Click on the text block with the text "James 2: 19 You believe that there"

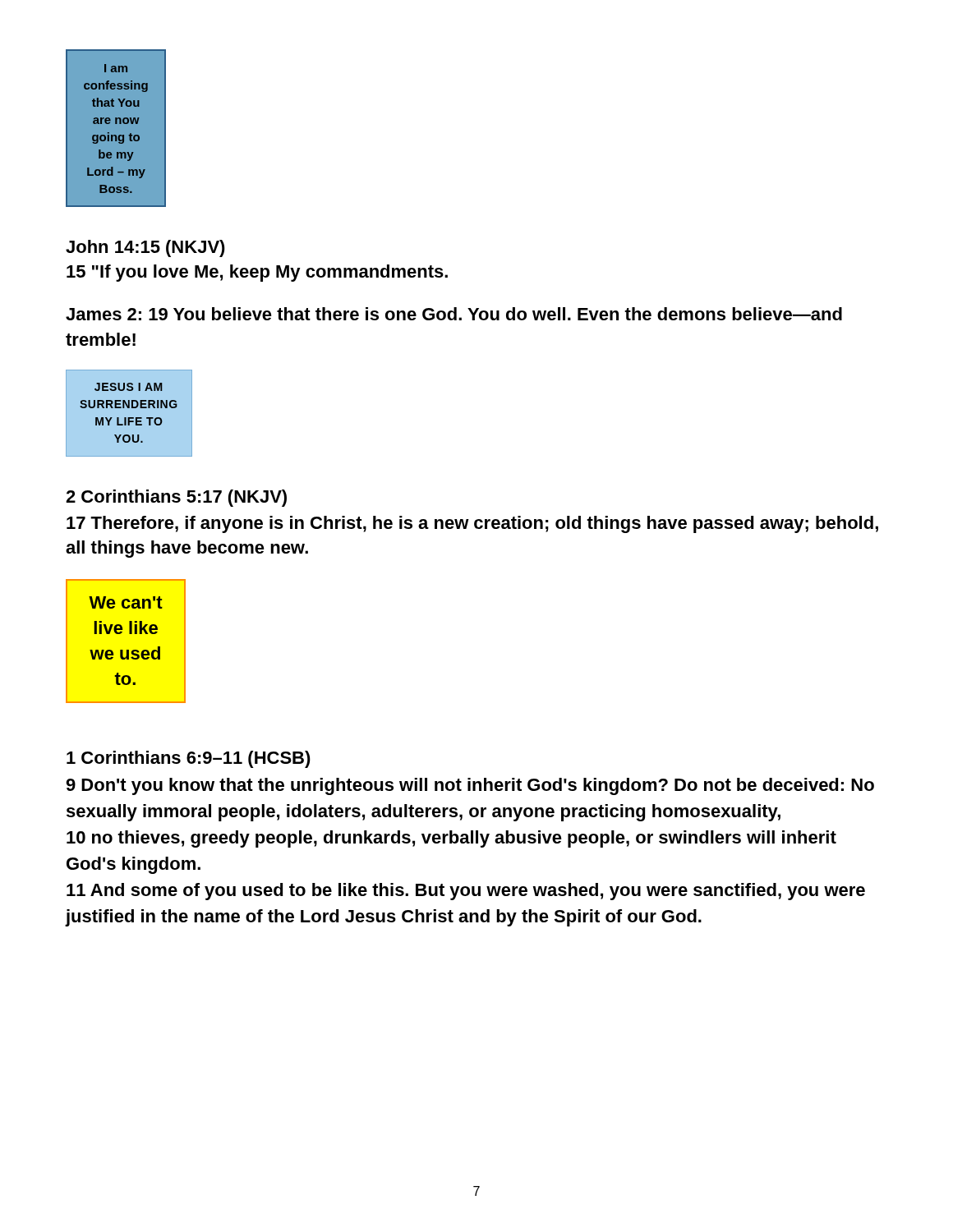[x=454, y=327]
